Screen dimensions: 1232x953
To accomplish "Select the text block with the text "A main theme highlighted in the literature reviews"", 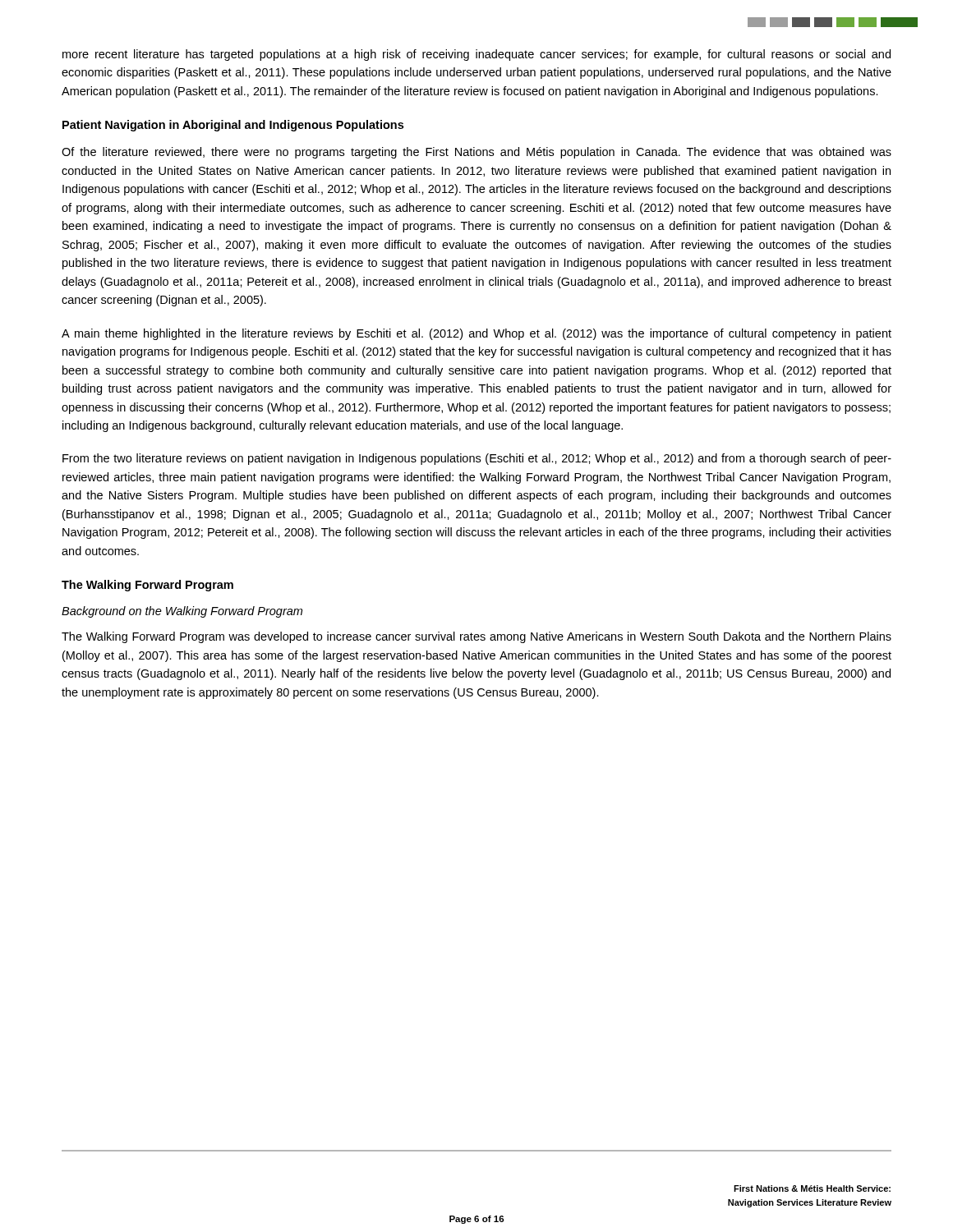I will pos(476,379).
